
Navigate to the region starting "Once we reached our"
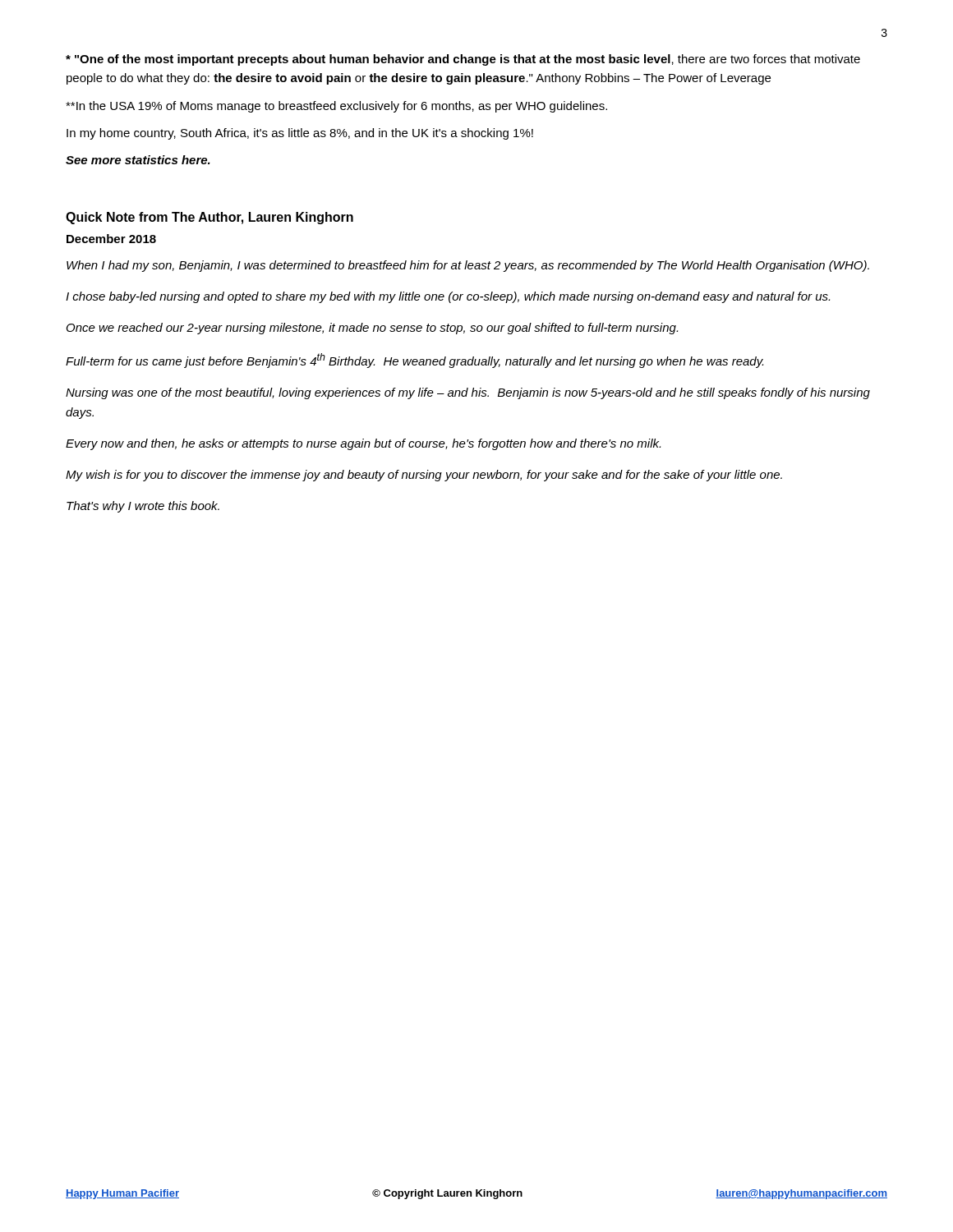click(x=373, y=328)
